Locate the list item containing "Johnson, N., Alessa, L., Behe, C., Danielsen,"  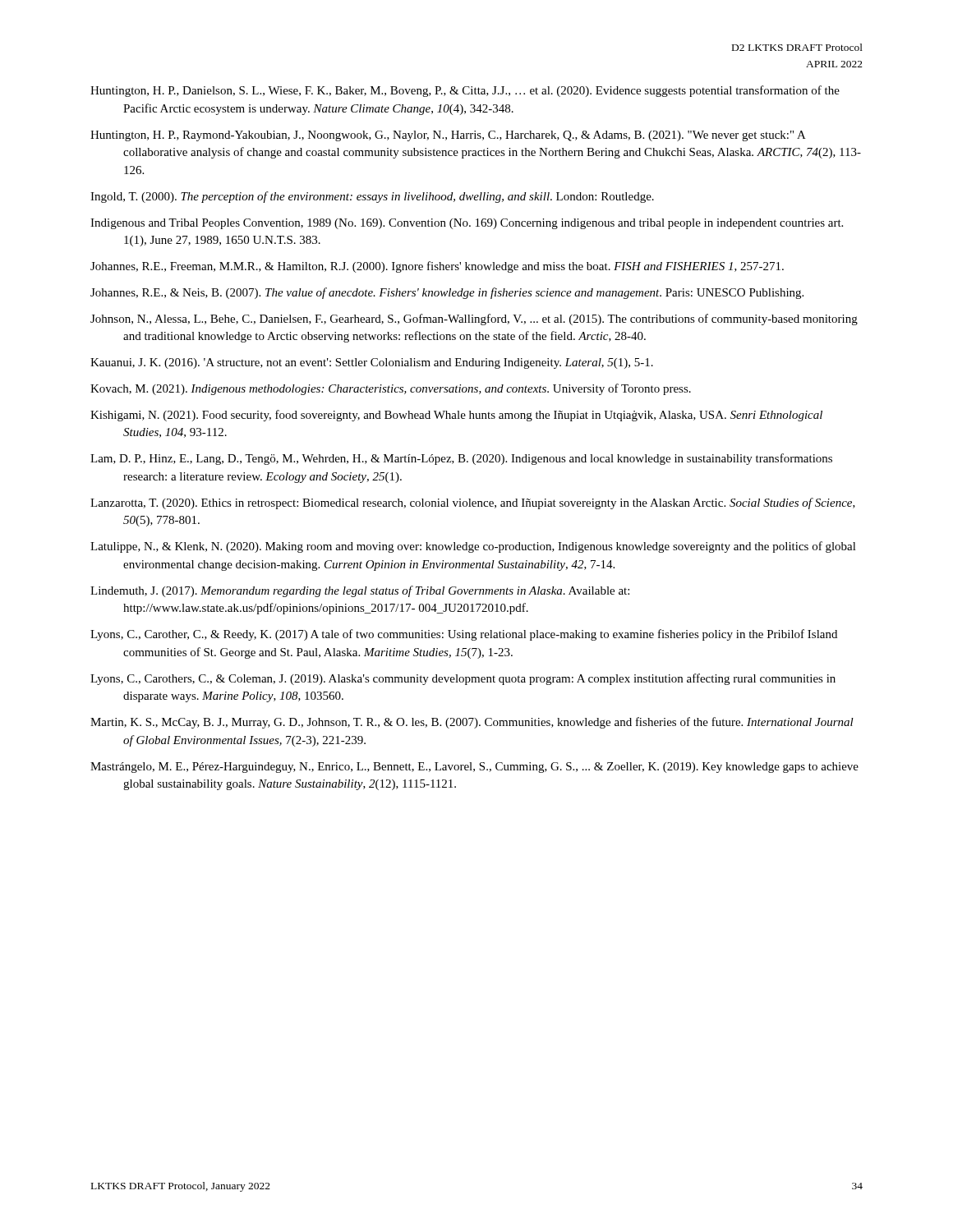(474, 327)
